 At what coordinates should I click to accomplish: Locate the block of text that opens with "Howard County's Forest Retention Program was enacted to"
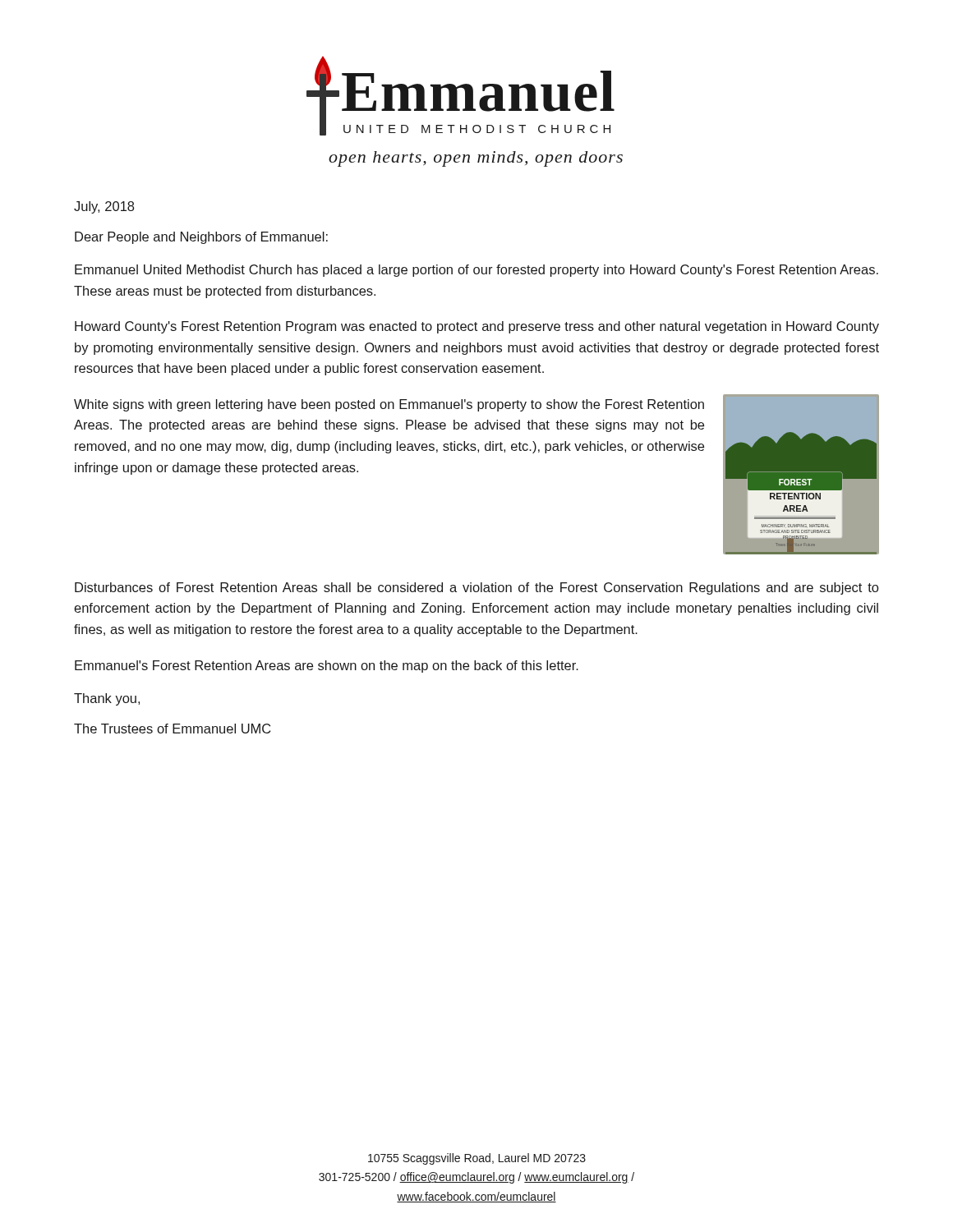click(476, 347)
